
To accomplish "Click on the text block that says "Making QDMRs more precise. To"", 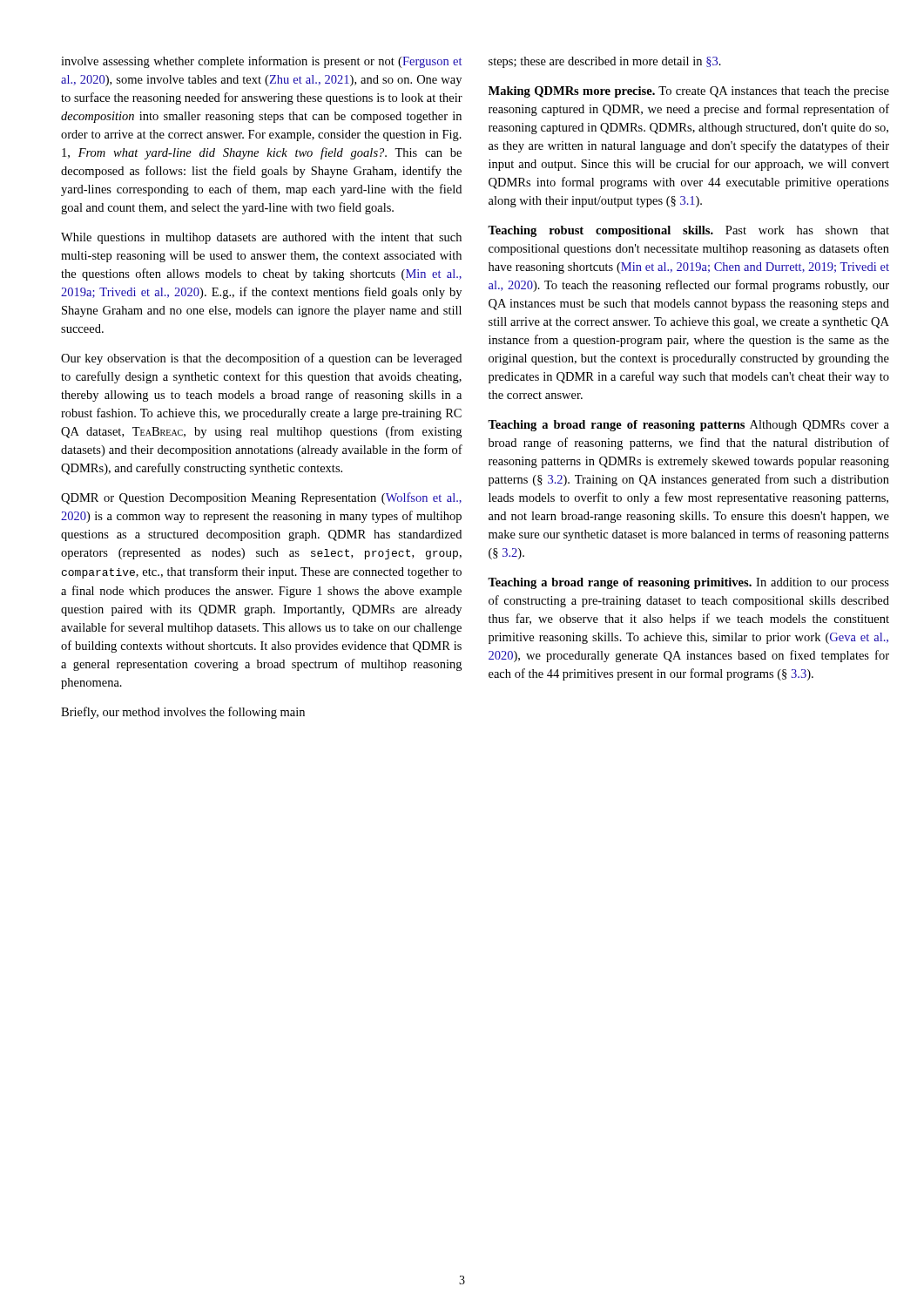I will tap(689, 146).
